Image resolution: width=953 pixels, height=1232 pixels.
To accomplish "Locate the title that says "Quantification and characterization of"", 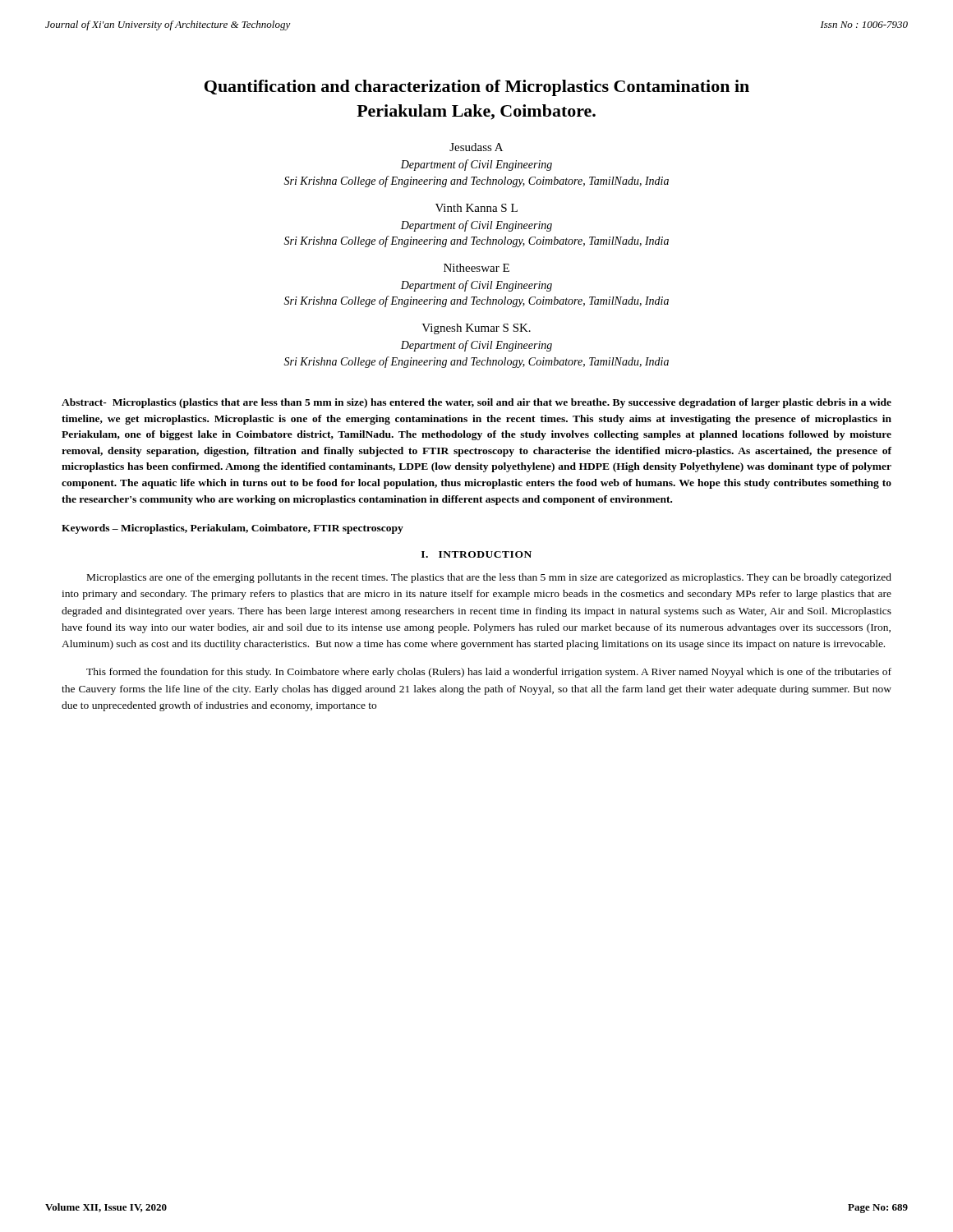I will (x=476, y=98).
